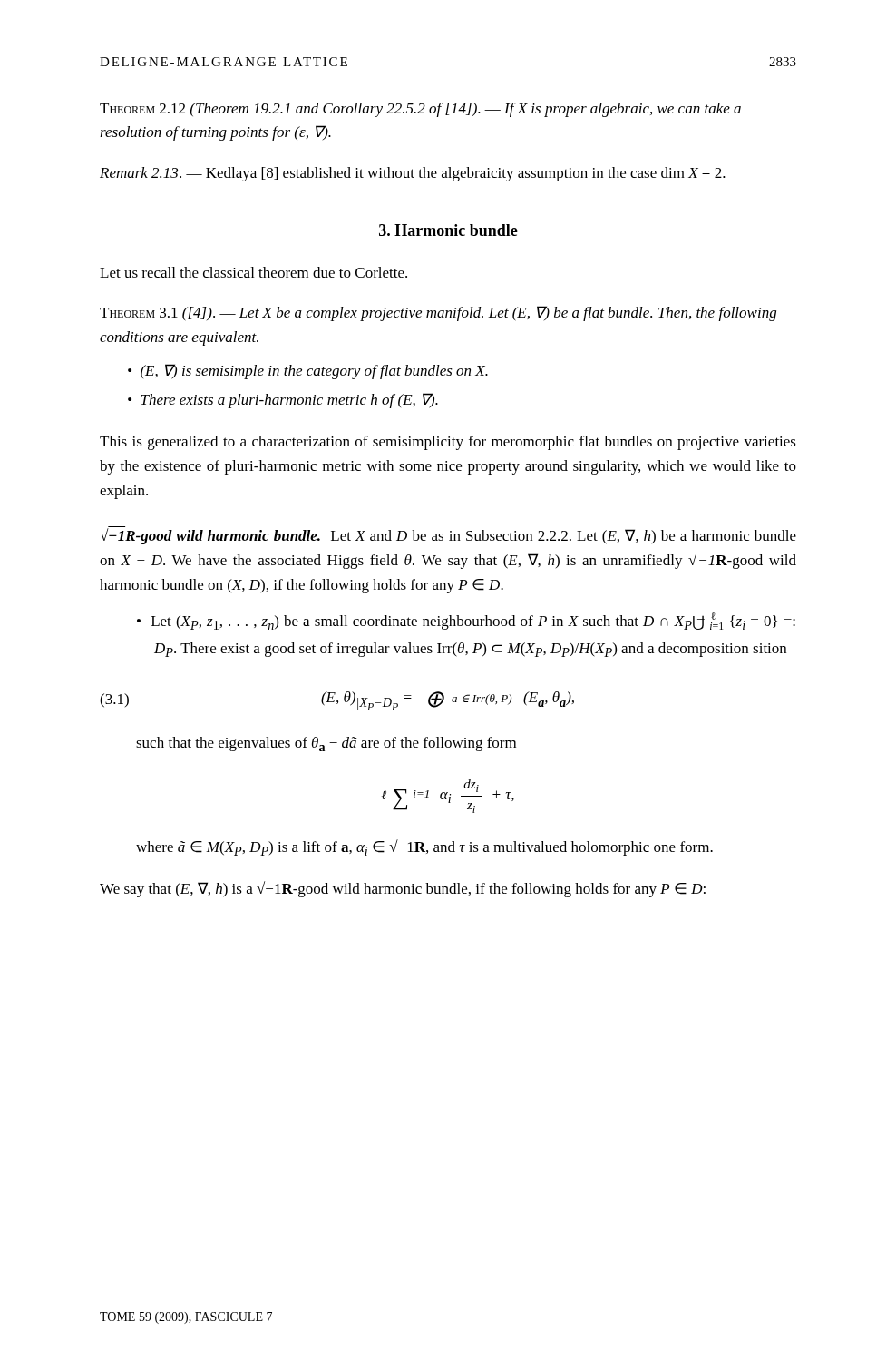Select the element starting "√−1R-good wild harmonic bundle. Let X"
The height and width of the screenshot is (1361, 896).
point(448,560)
